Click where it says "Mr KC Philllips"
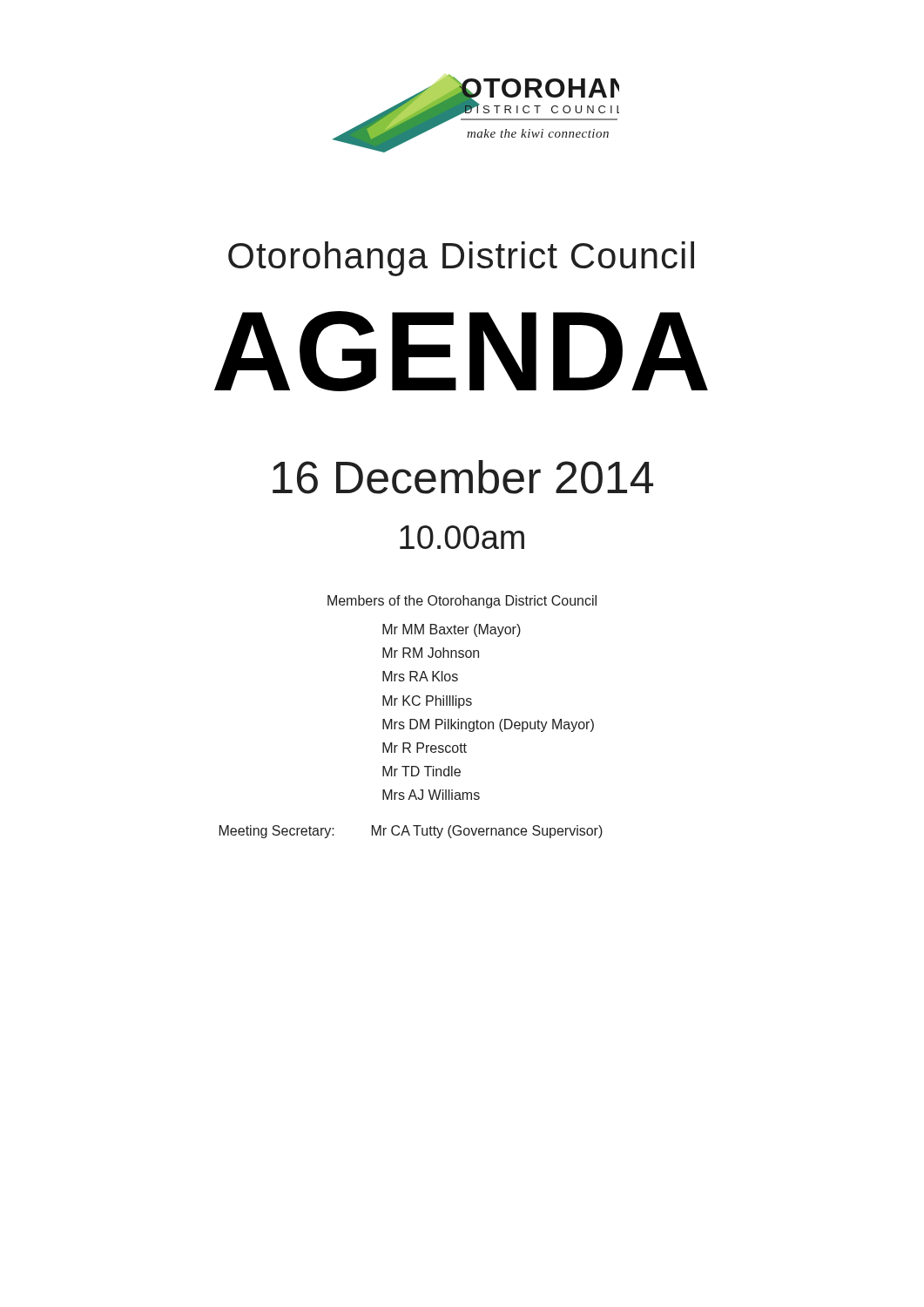The image size is (924, 1307). 427,701
